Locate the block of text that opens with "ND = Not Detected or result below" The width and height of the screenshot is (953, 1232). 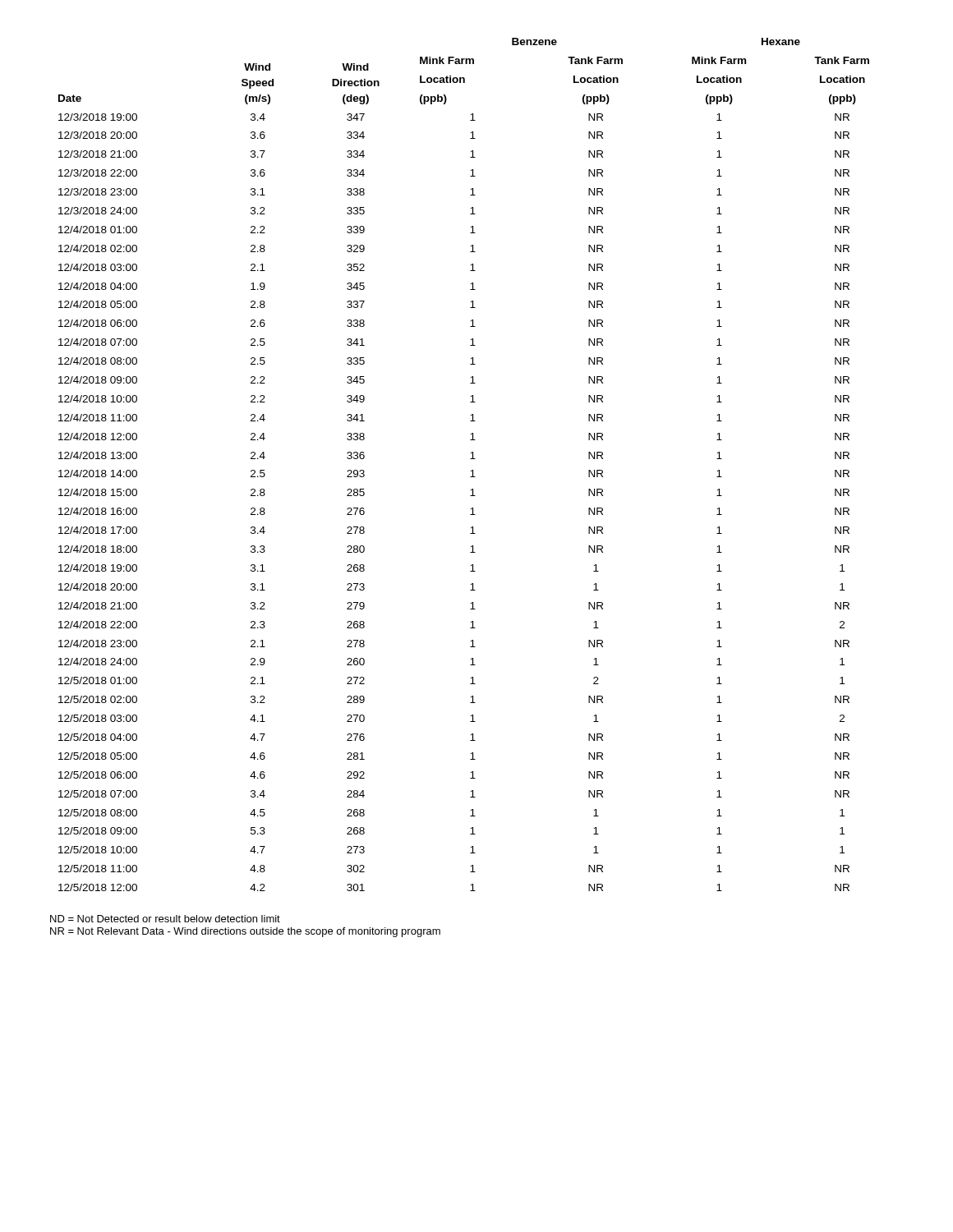coord(165,919)
